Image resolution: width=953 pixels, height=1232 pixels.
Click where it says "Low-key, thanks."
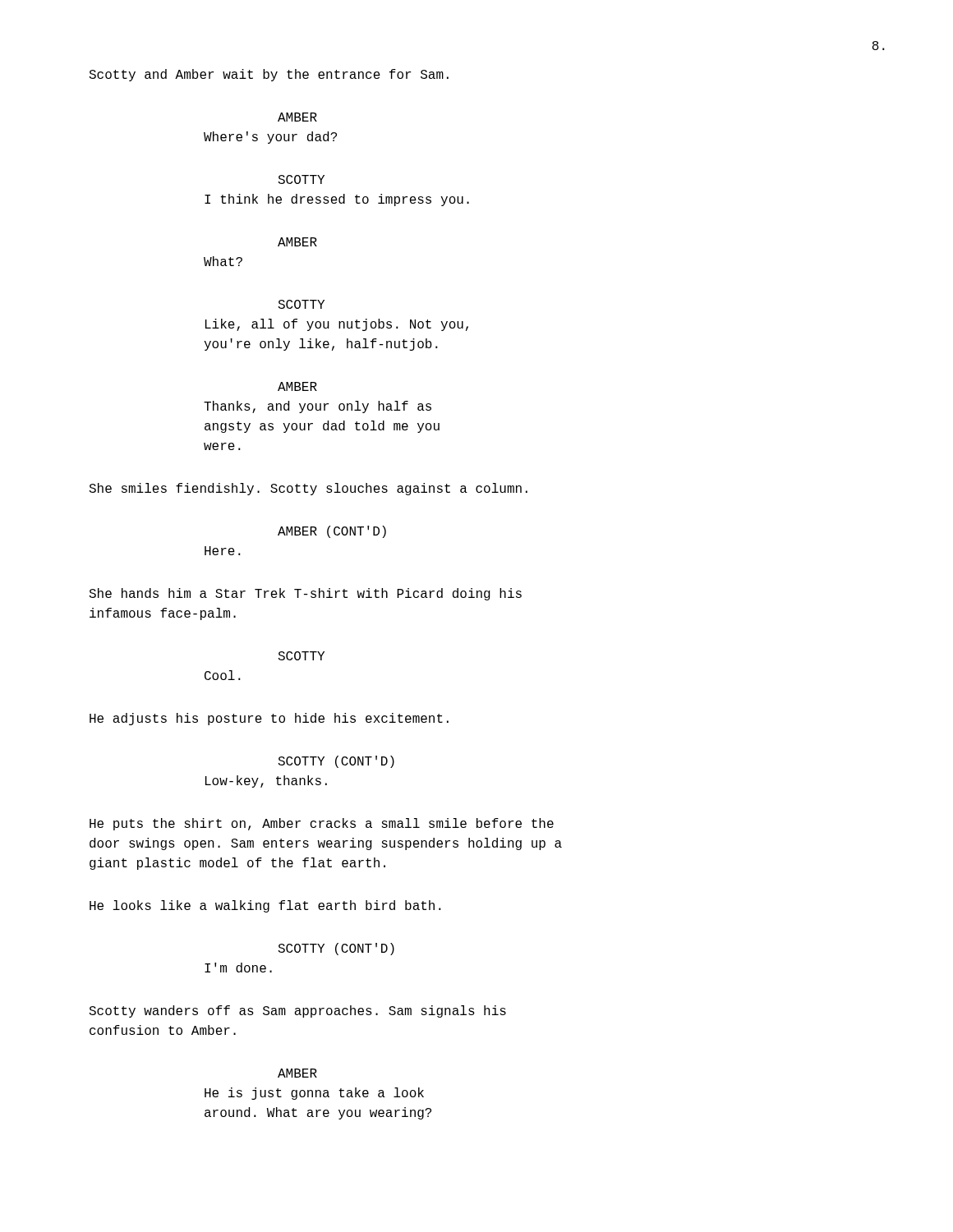coord(267,782)
